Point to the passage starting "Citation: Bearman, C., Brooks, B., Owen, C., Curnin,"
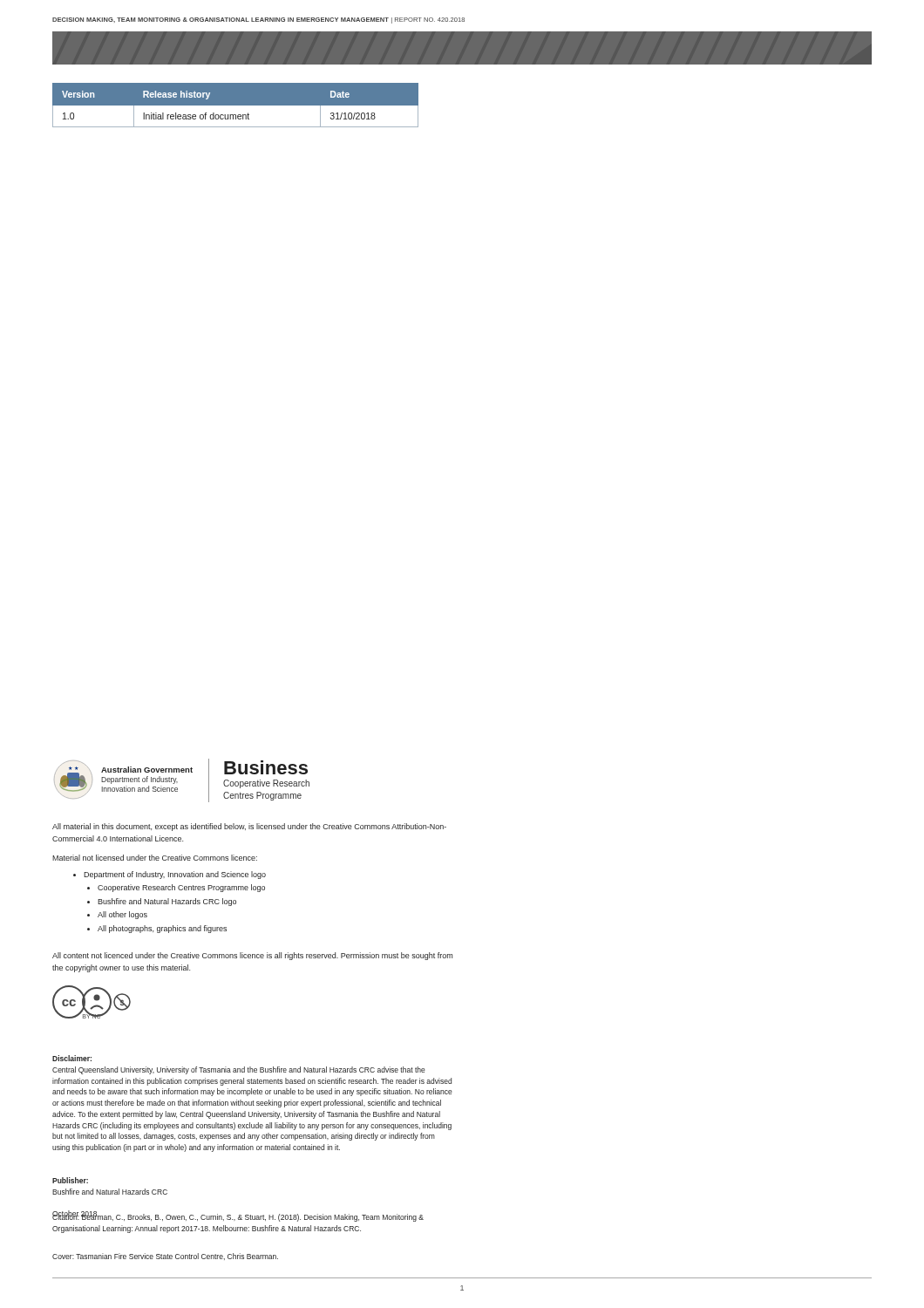 (238, 1223)
